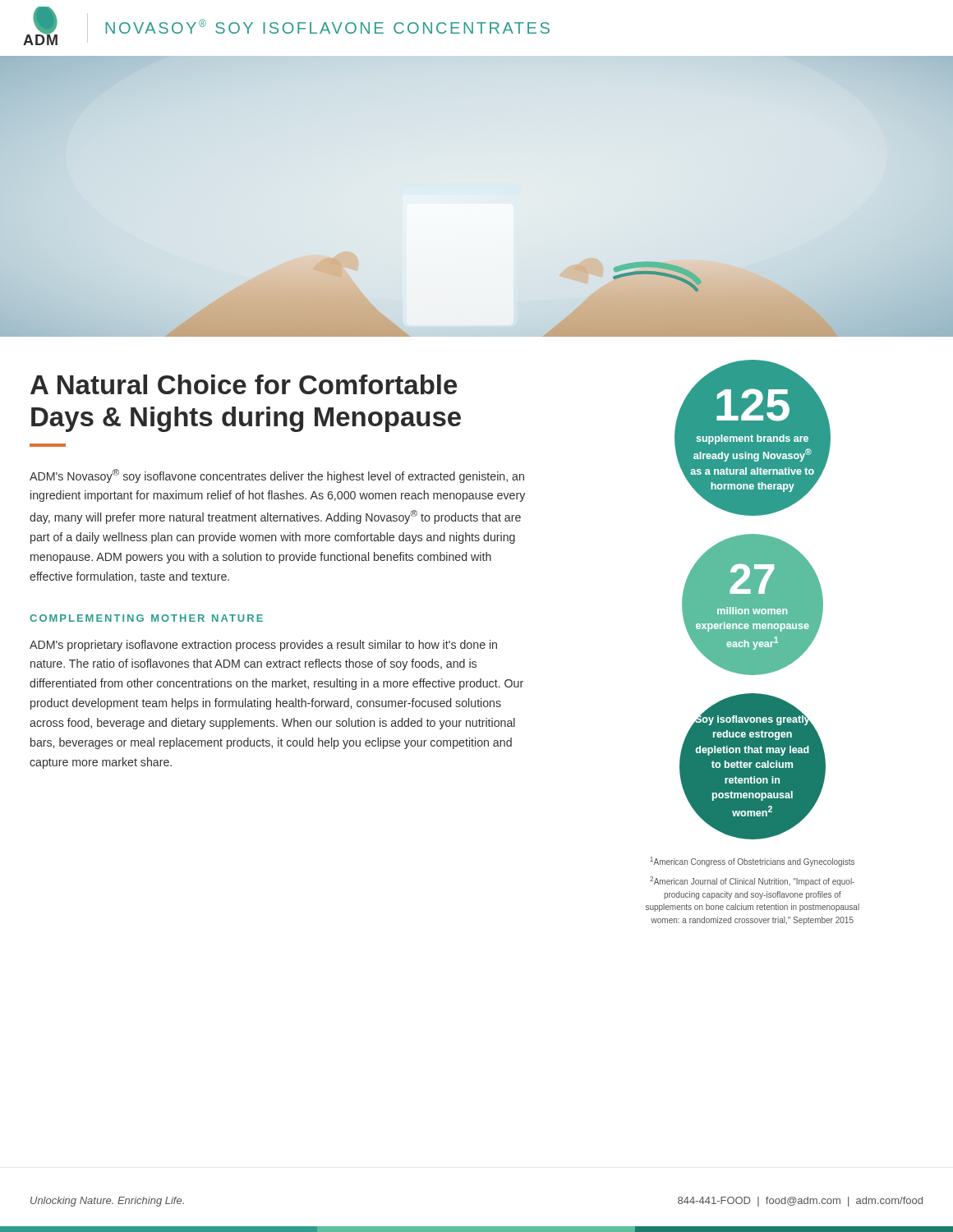Image resolution: width=953 pixels, height=1232 pixels.
Task: Click on the text block containing "ADM's proprietary isoflavone extraction"
Action: point(277,703)
